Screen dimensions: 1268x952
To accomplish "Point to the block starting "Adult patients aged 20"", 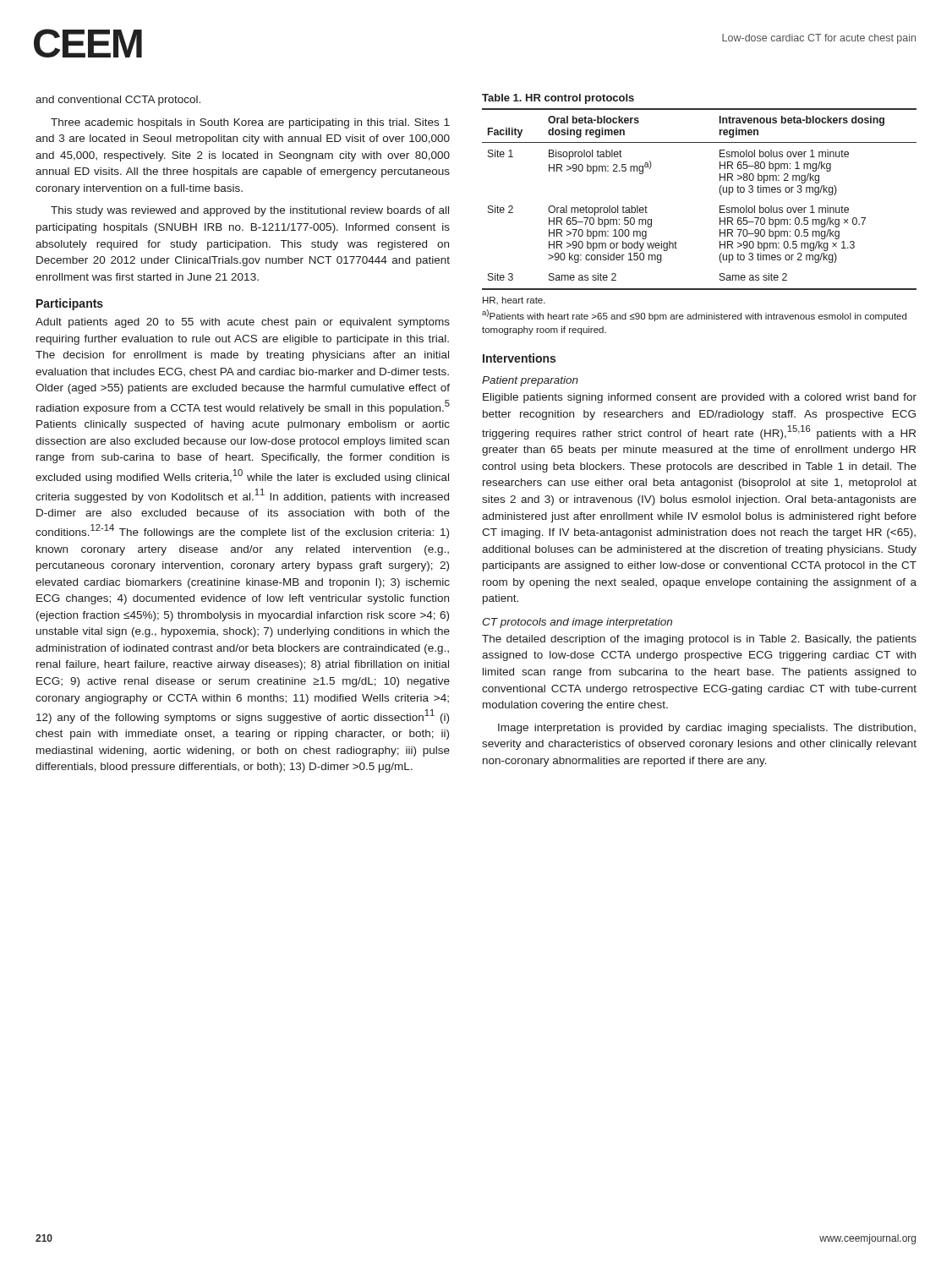I will 243,544.
